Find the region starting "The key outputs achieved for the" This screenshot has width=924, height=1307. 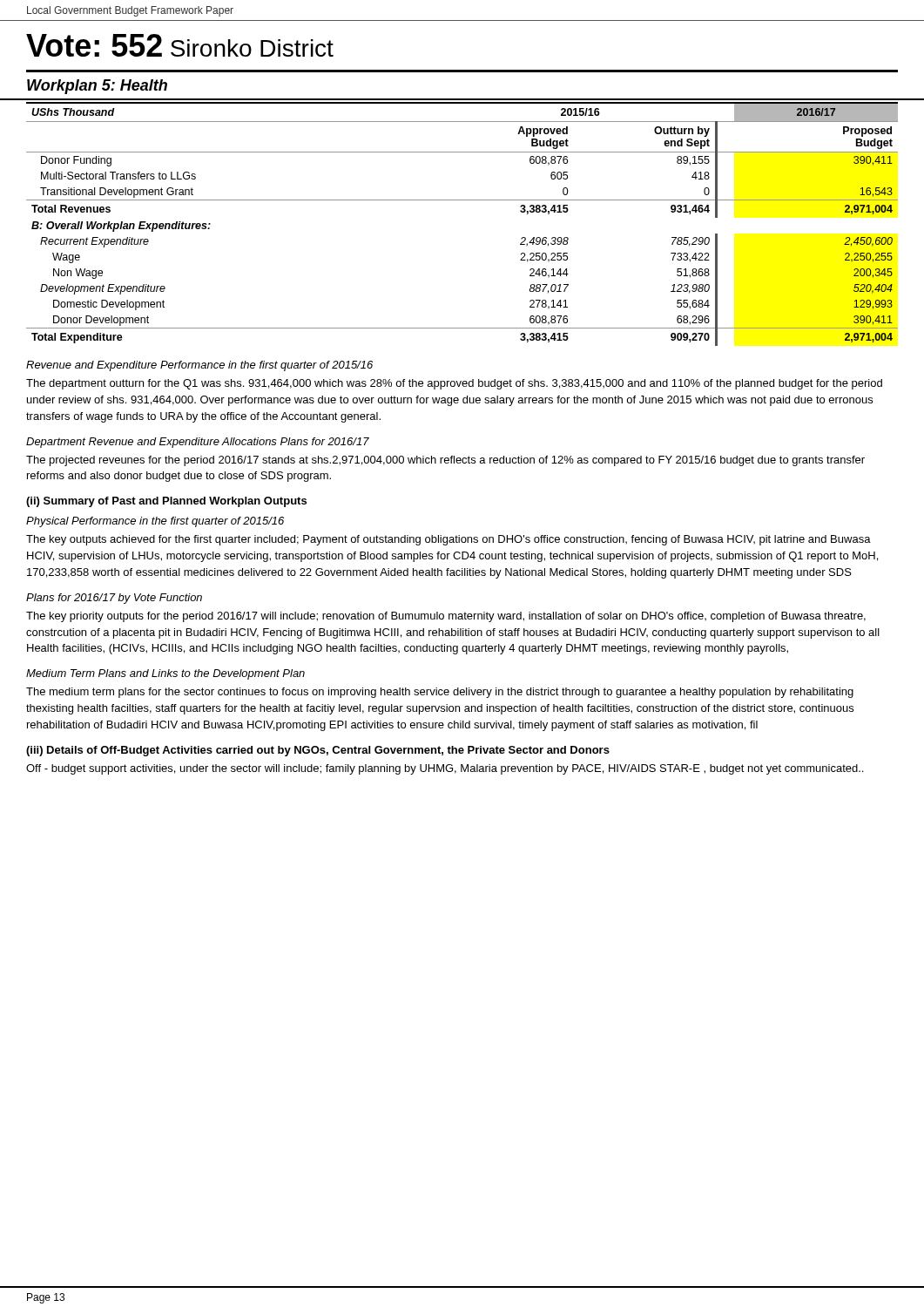click(453, 556)
